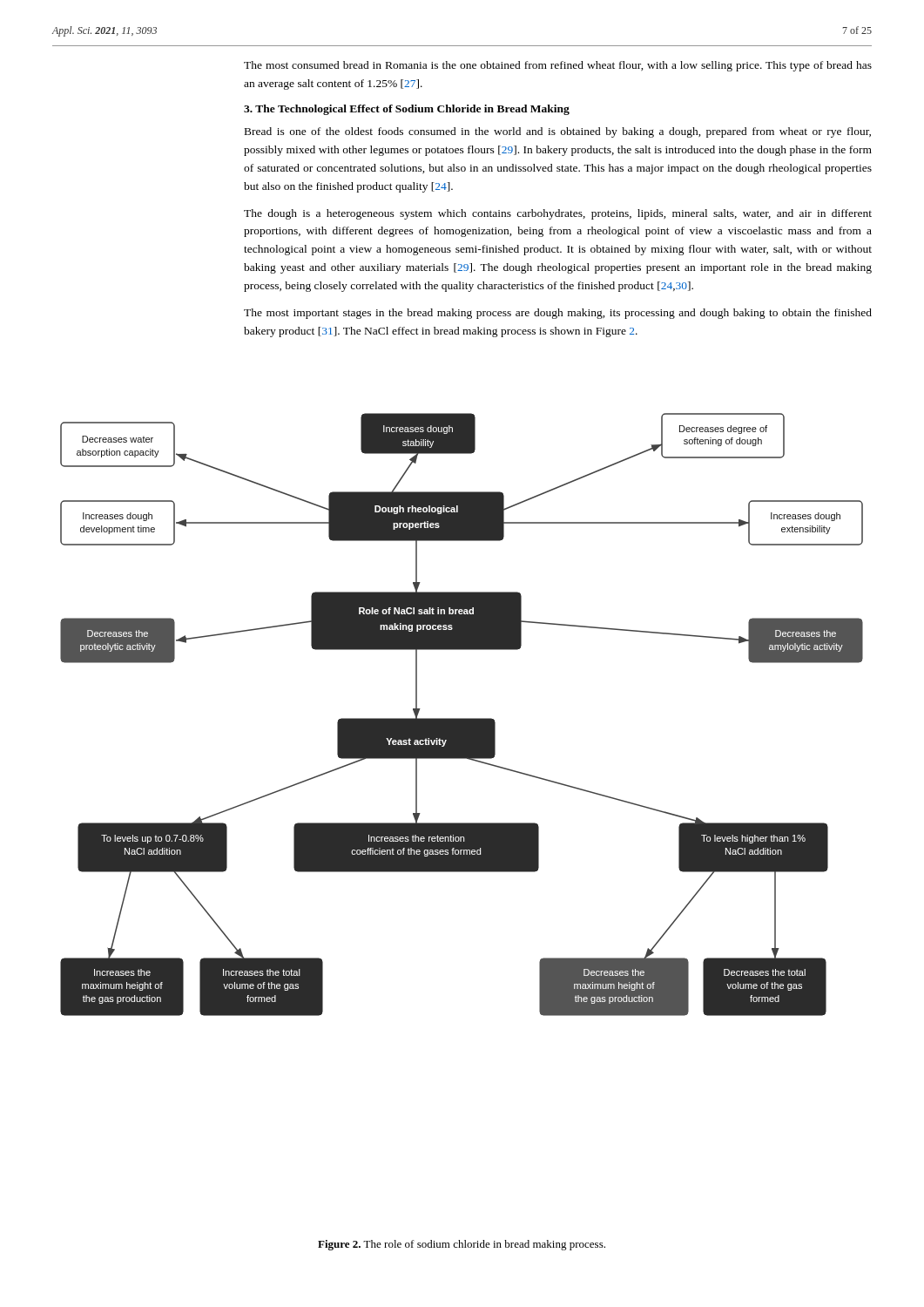Find the section header that reads "3. The Technological Effect of Sodium"
The image size is (924, 1307).
(x=407, y=108)
